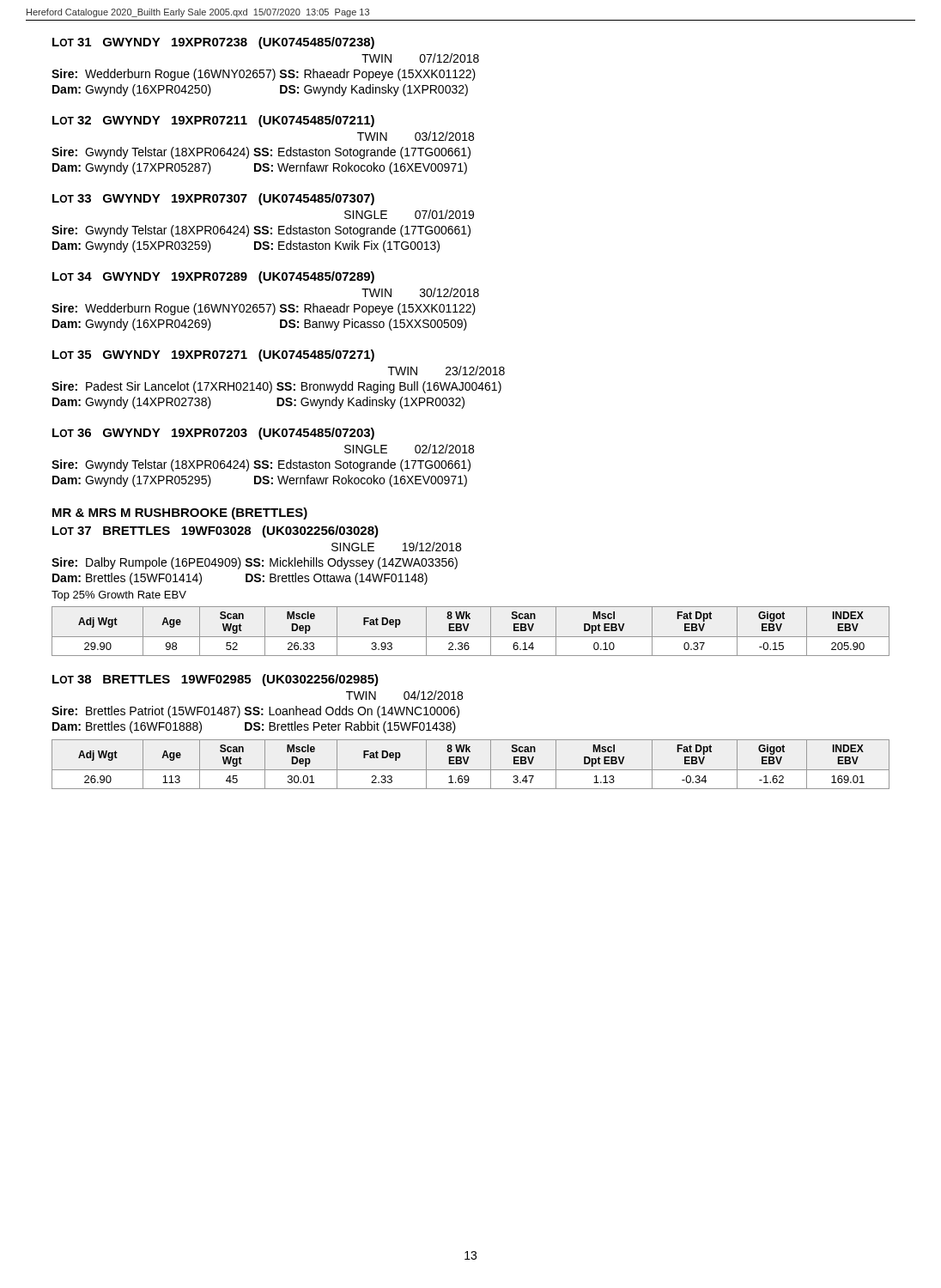Find the text block with the text "TWIN 23/12/2018 Sire: Padest Sir Lancelot"
Screen dimensions: 1288x941
(278, 386)
